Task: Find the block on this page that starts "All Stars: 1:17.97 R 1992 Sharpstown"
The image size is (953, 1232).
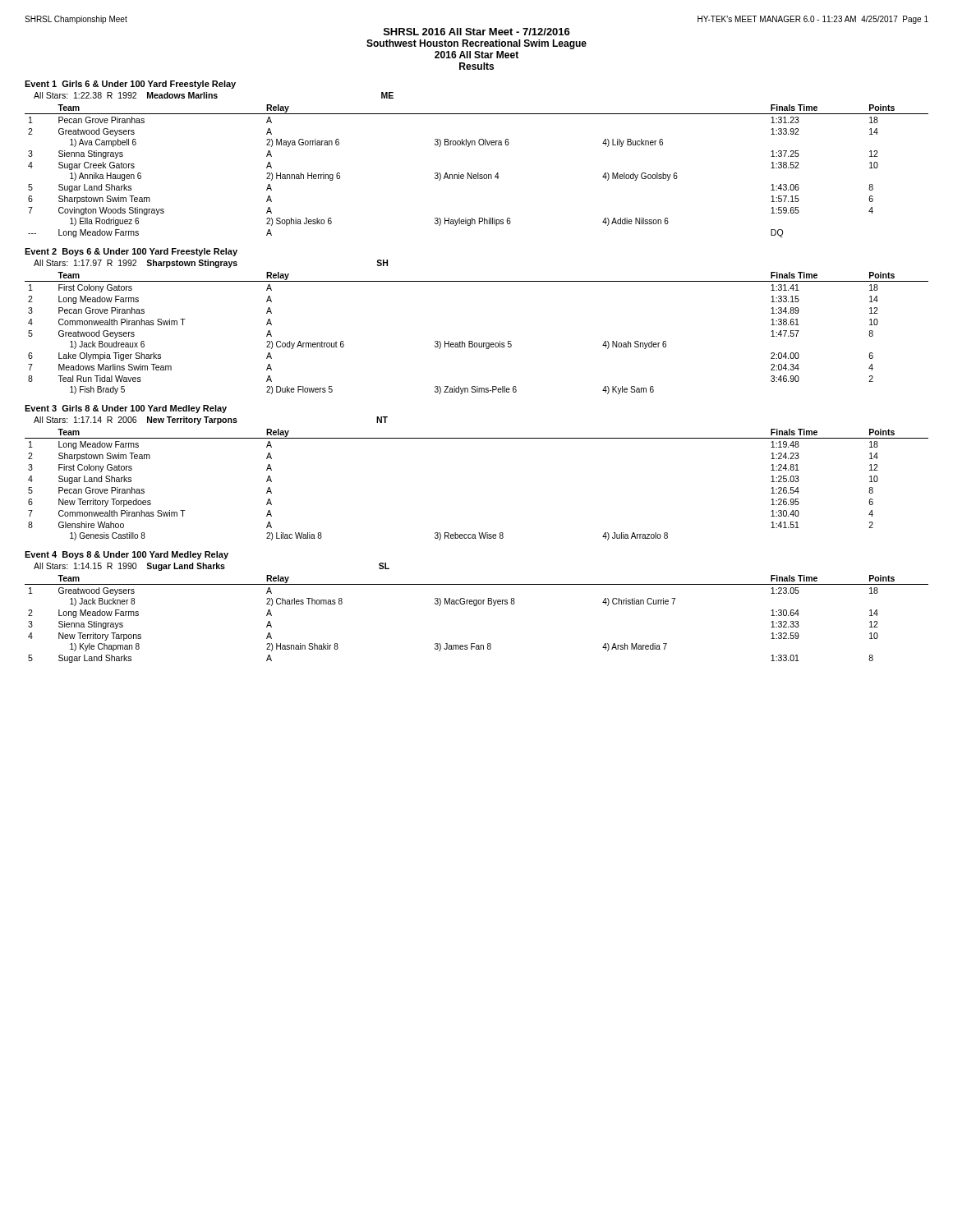Action: [207, 263]
